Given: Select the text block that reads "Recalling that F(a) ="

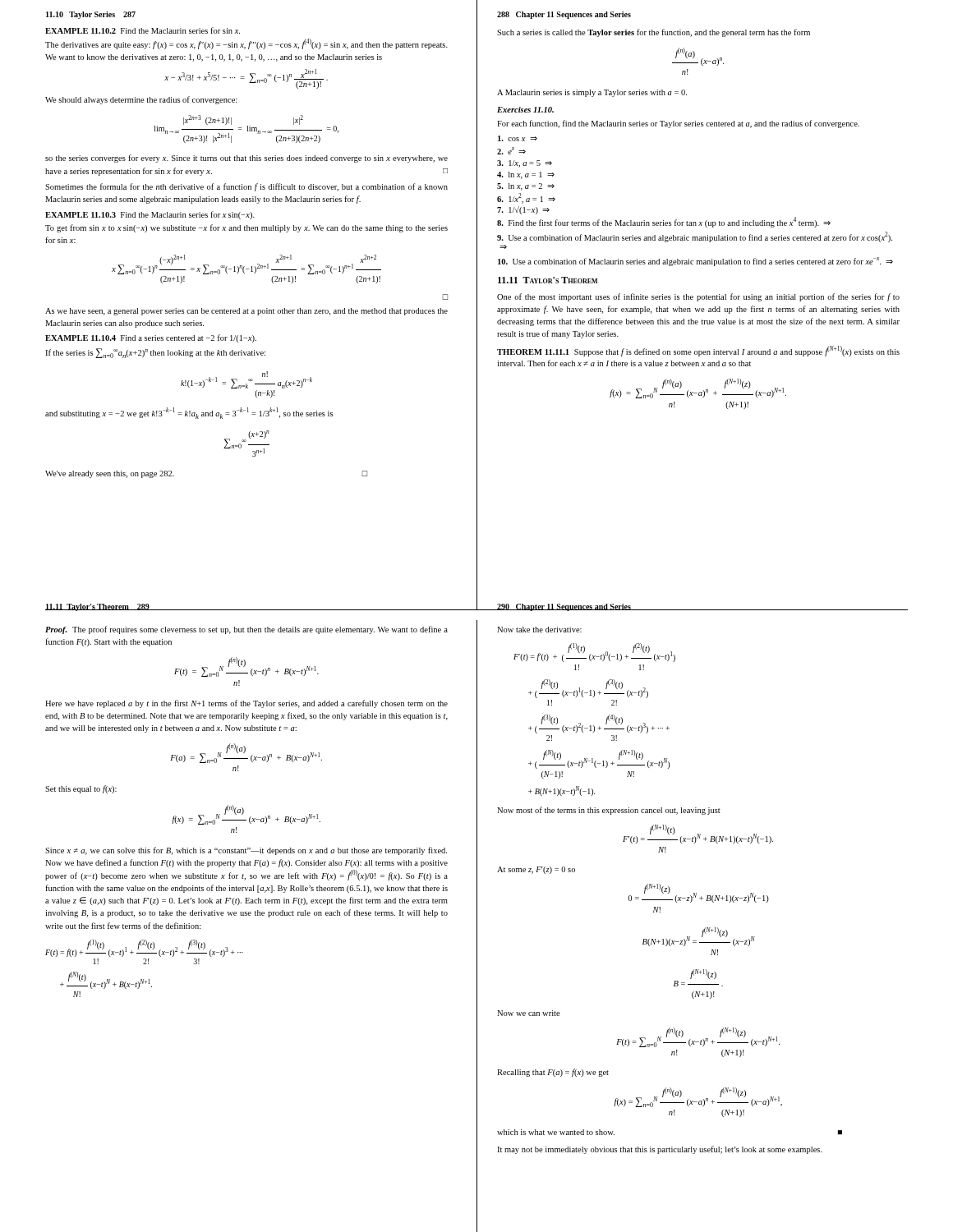Looking at the screenshot, I should [553, 1073].
